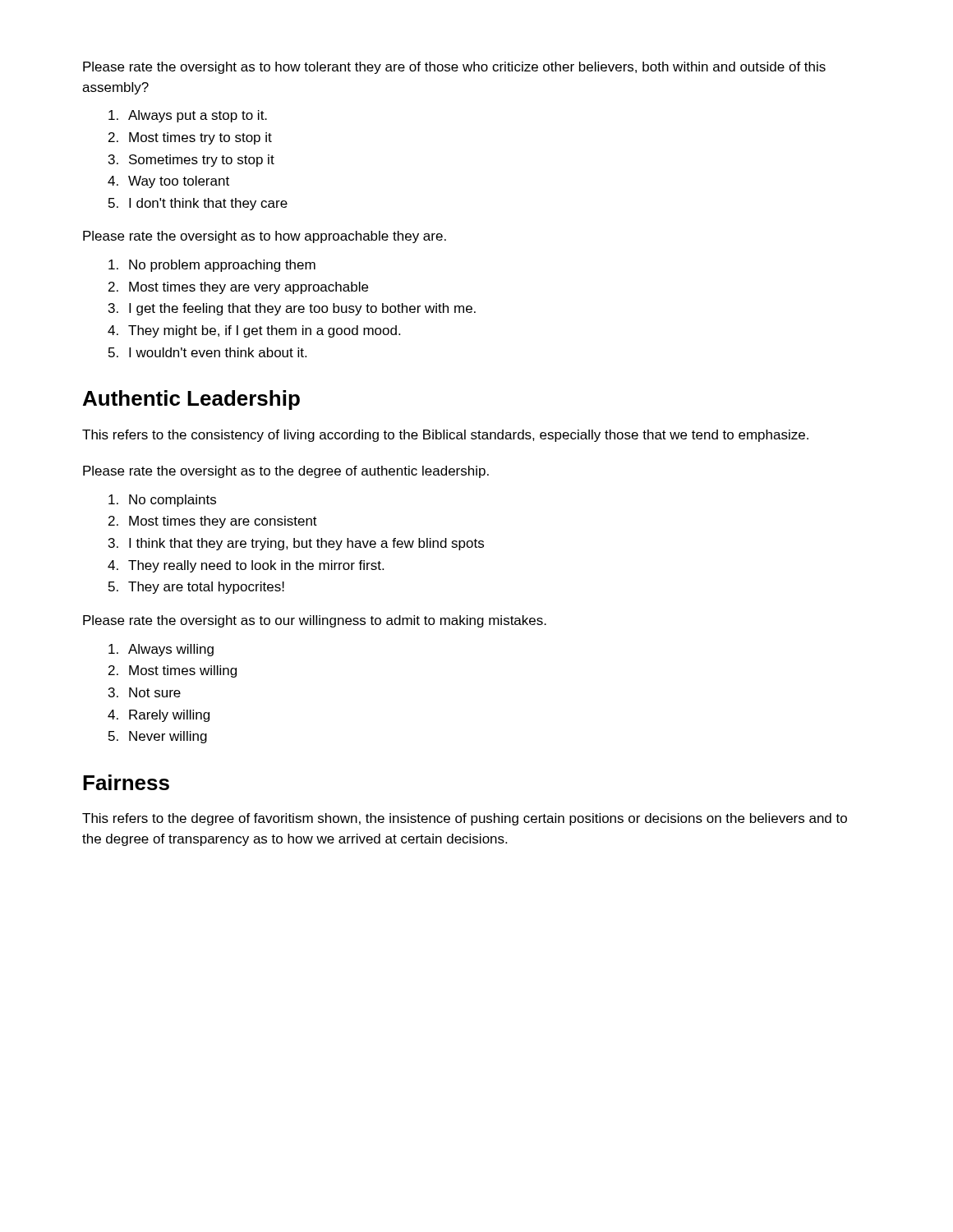The height and width of the screenshot is (1232, 953).
Task: Navigate to the text starting "Most times they are very approachable"
Action: pos(249,288)
